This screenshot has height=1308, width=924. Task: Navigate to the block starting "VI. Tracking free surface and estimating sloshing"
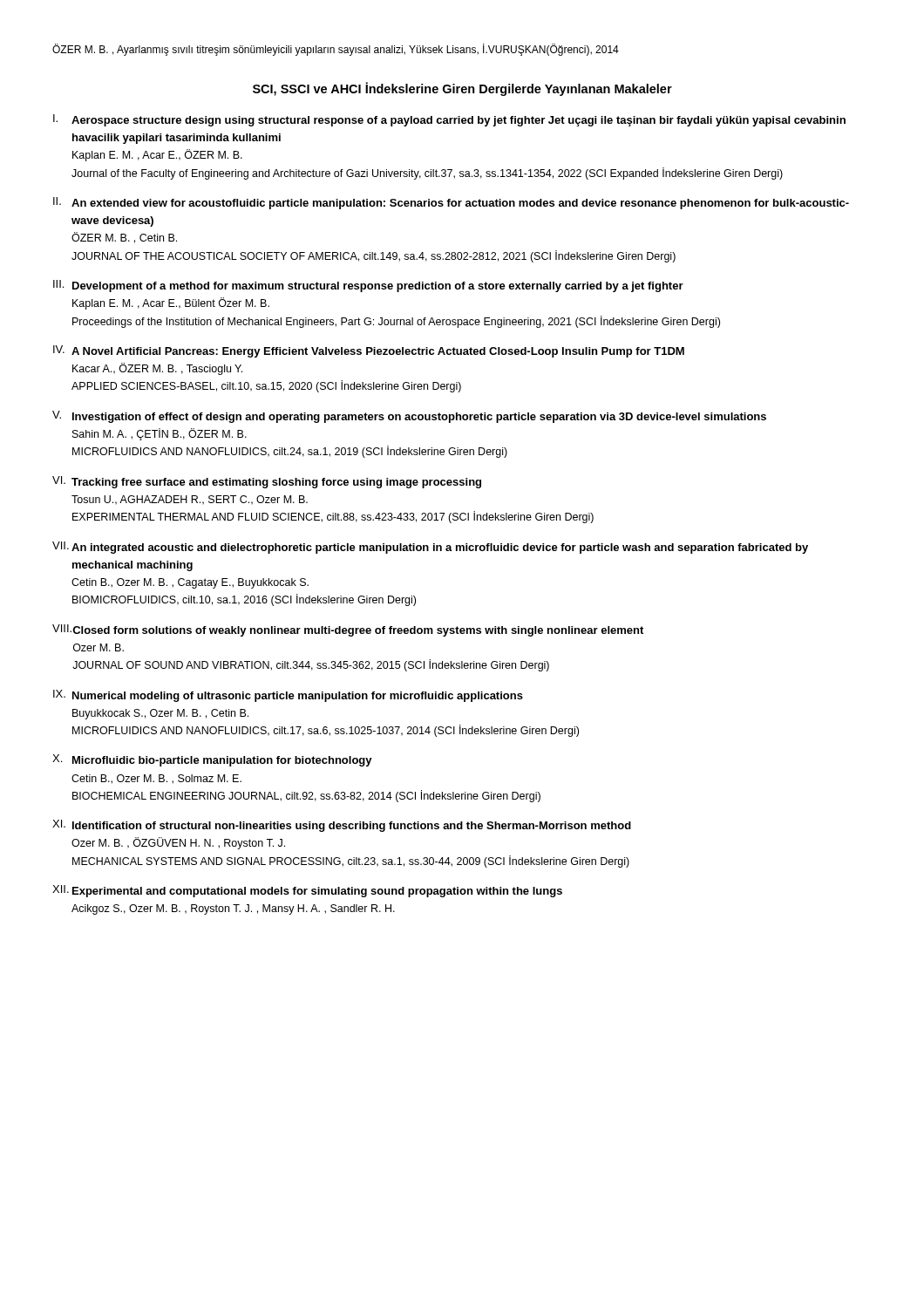pos(267,482)
